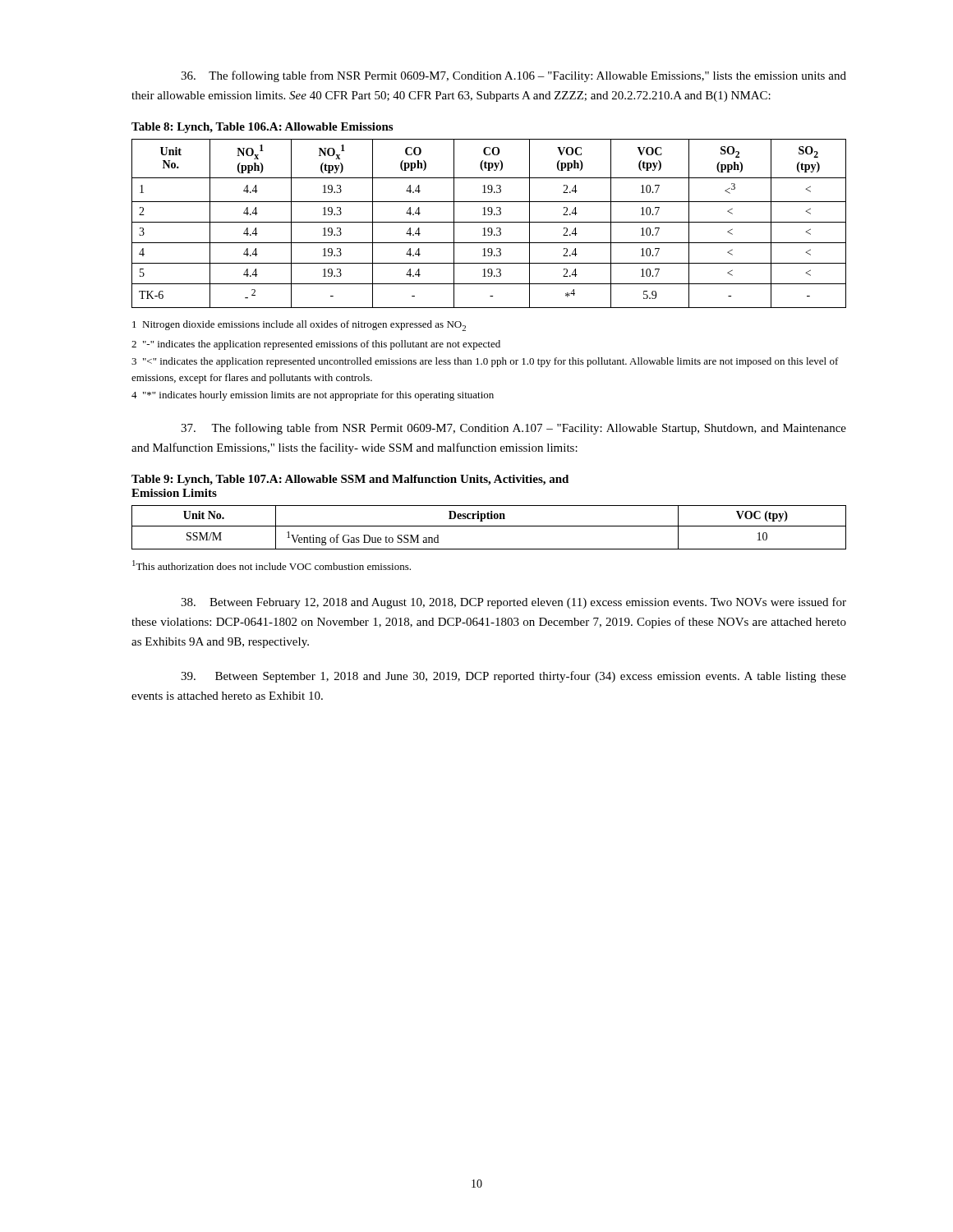Select the passage starting "Table 8: Lynch,"
This screenshot has width=953, height=1232.
coord(262,126)
